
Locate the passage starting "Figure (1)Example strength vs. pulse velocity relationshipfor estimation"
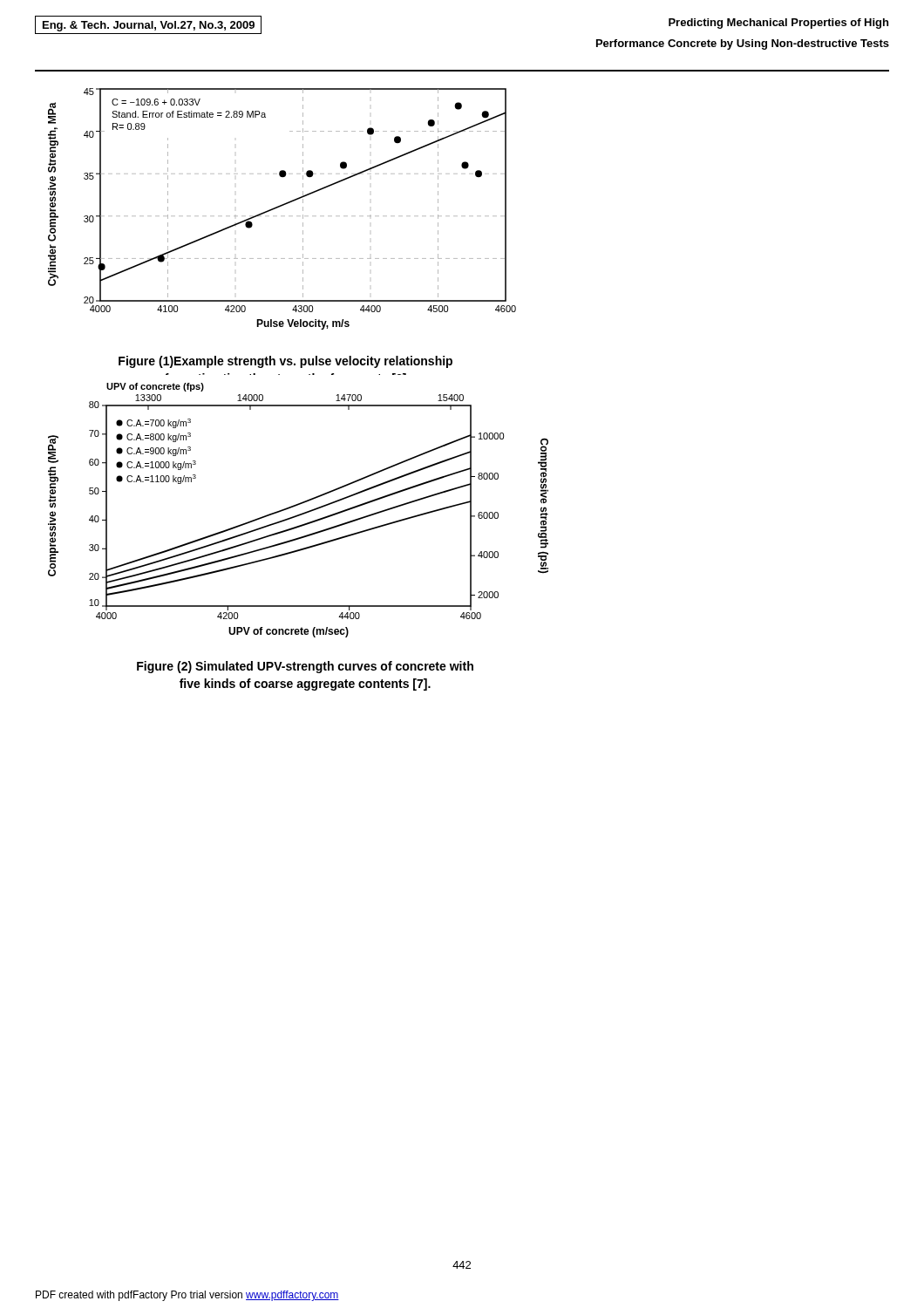[x=285, y=370]
